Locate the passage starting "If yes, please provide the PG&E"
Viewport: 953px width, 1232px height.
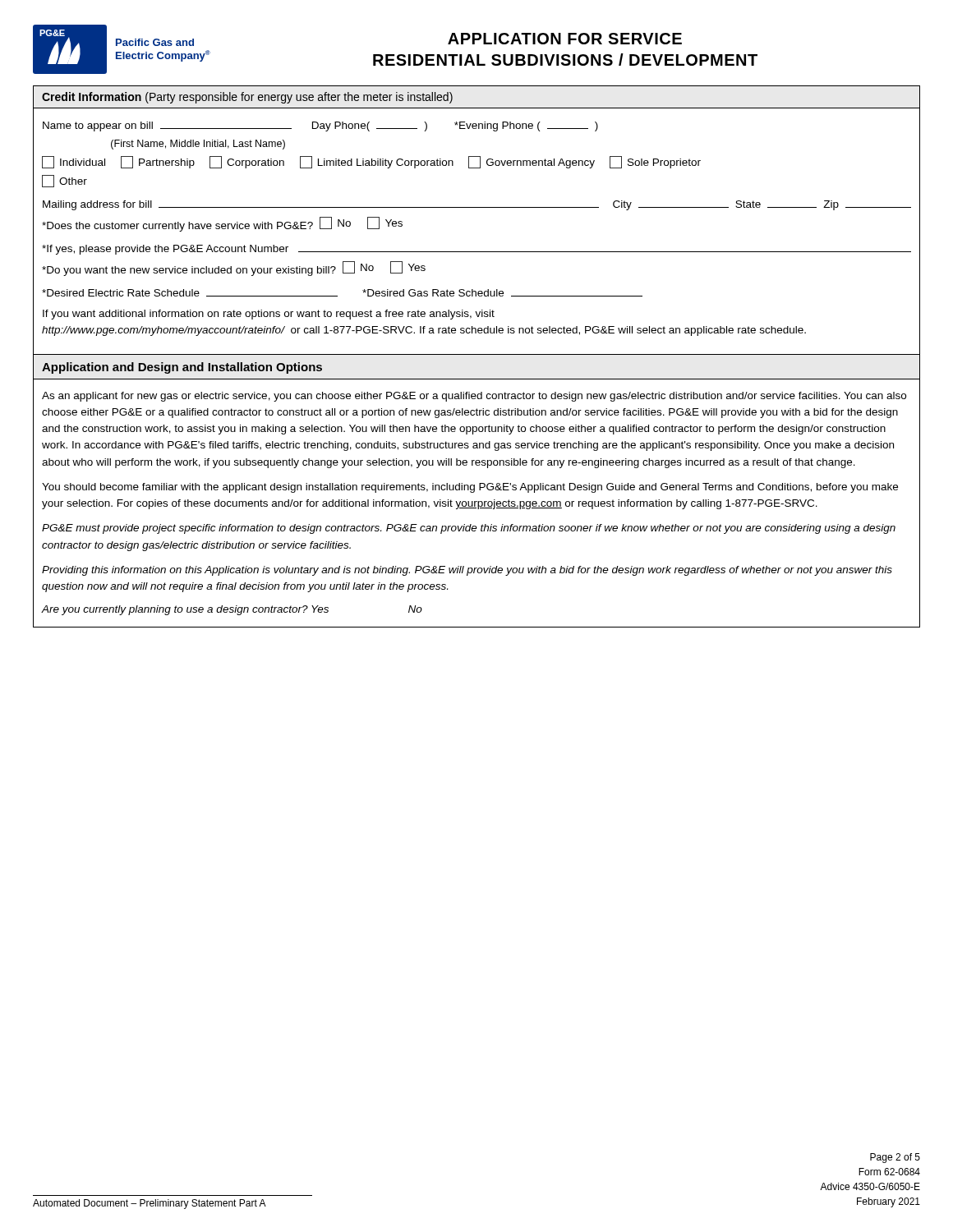(476, 246)
